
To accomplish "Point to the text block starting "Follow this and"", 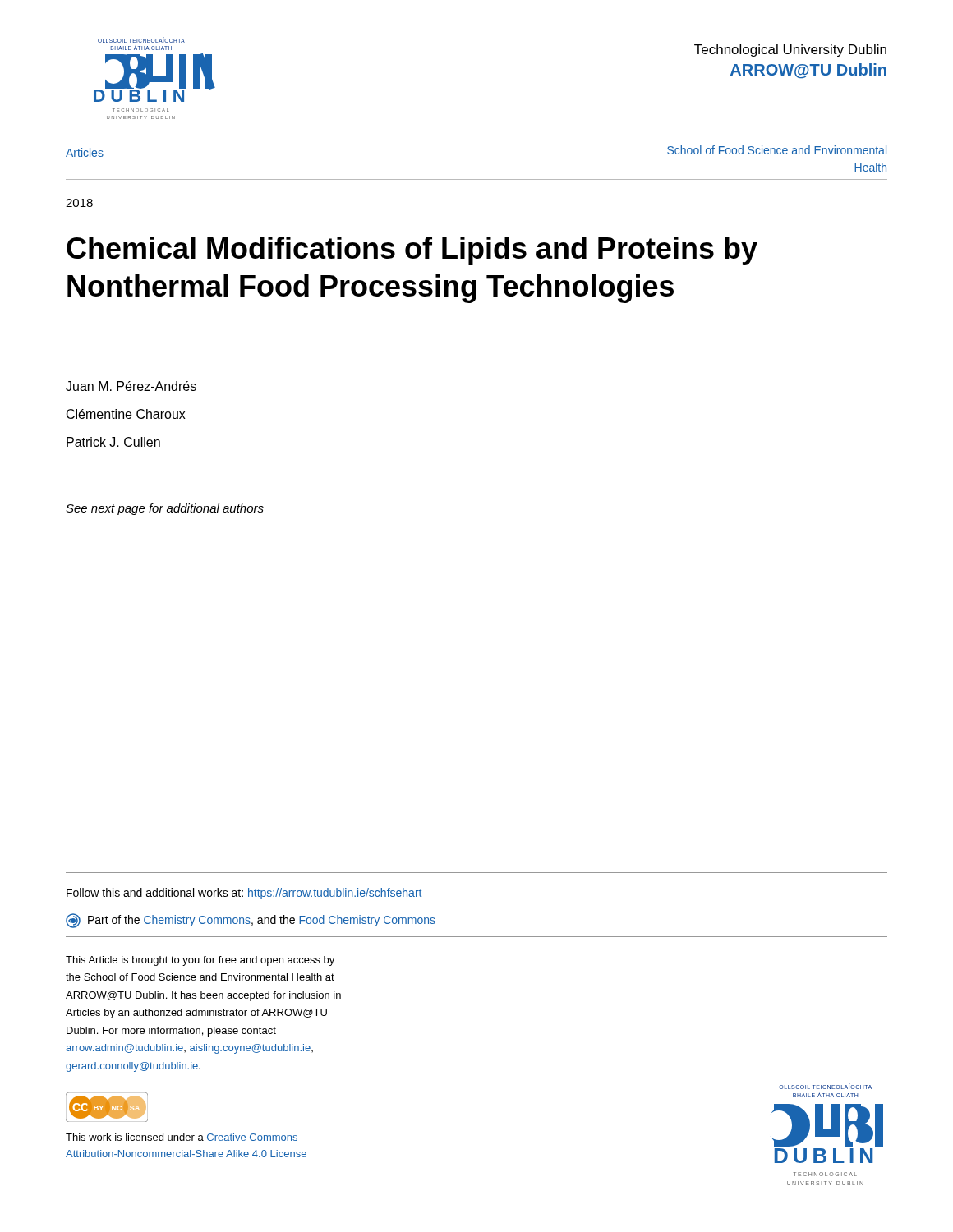I will pos(244,893).
